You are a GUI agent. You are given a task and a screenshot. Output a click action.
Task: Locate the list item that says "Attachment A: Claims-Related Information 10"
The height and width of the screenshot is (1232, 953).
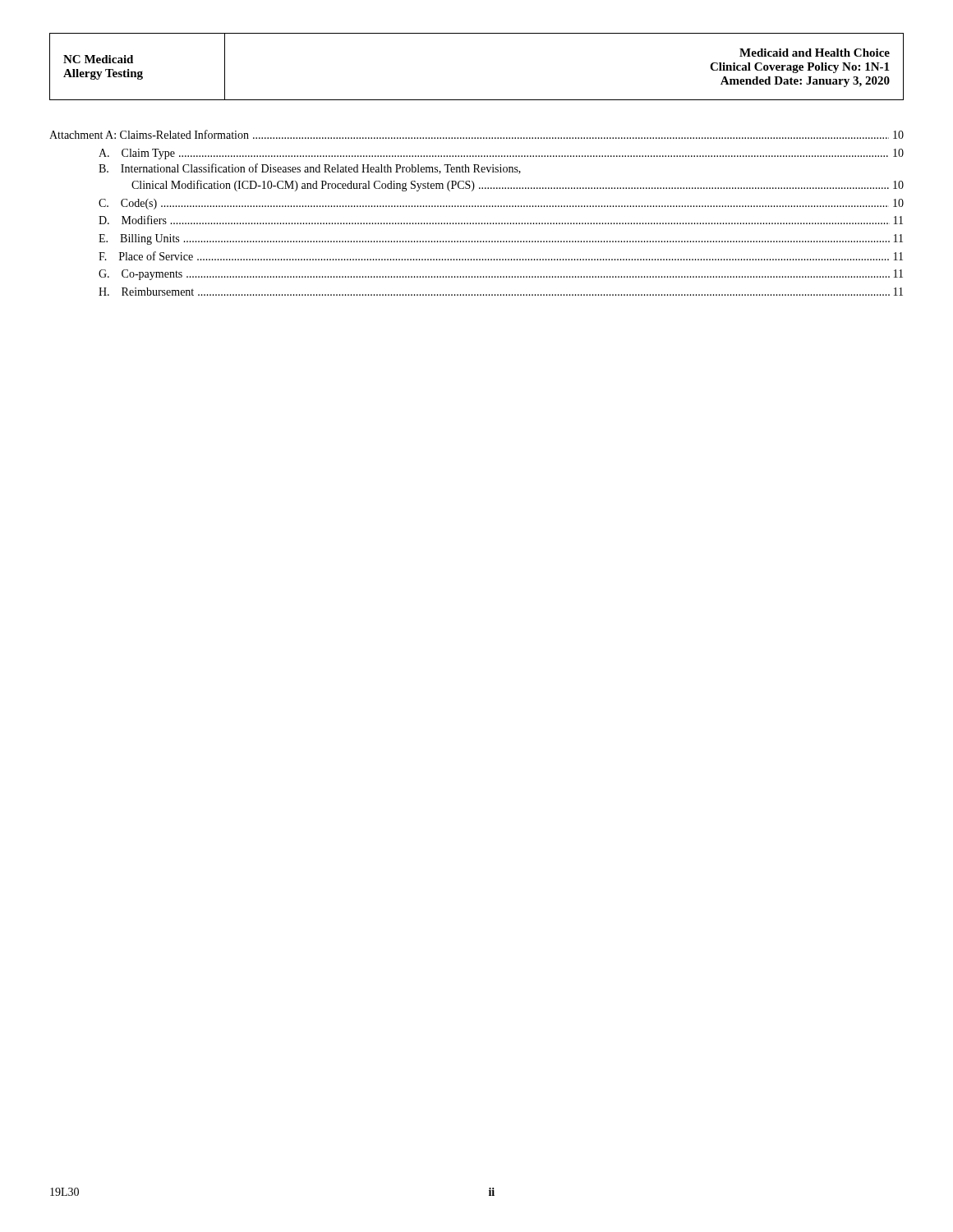(x=476, y=135)
